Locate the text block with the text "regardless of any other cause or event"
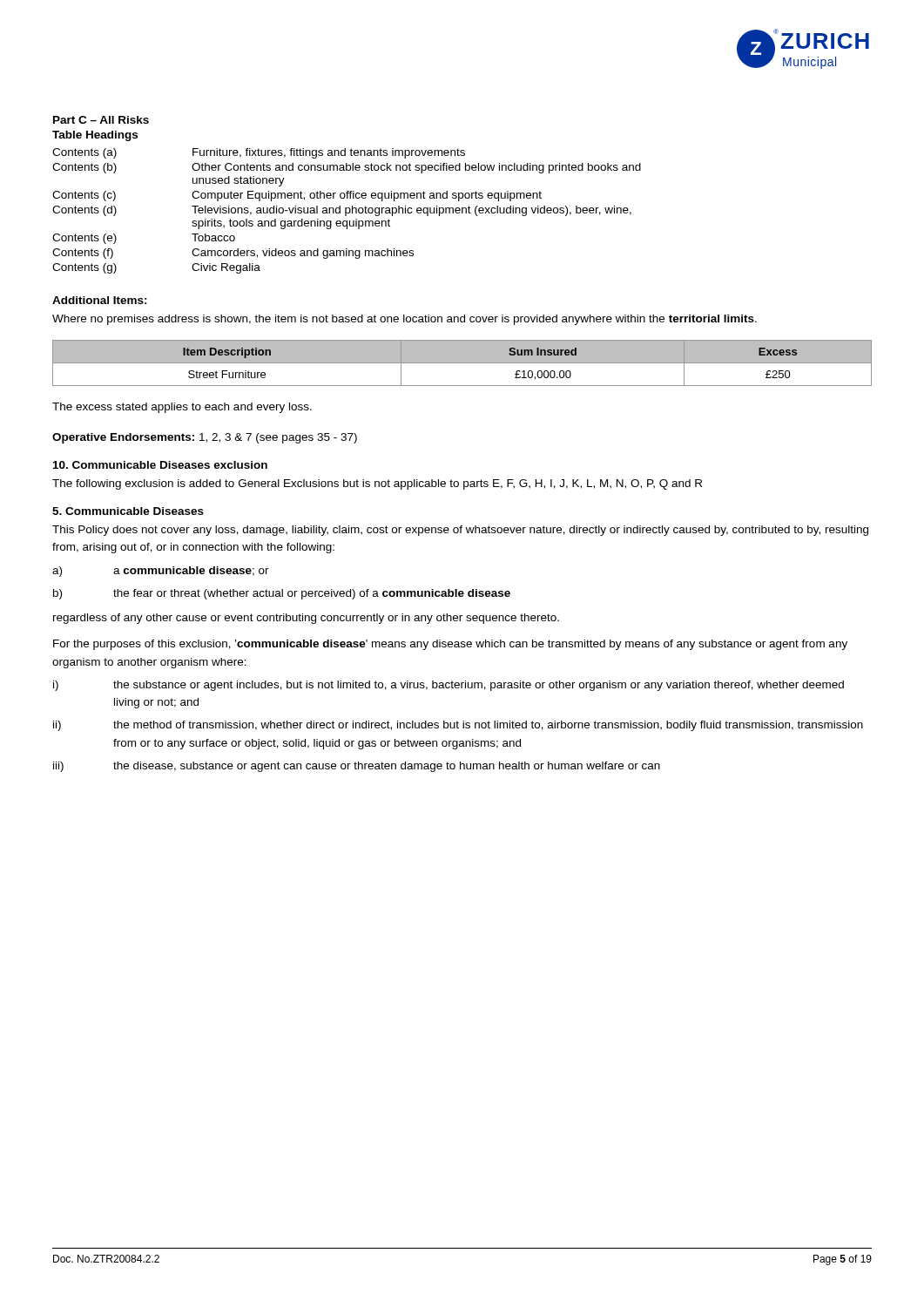This screenshot has width=924, height=1307. [x=306, y=617]
